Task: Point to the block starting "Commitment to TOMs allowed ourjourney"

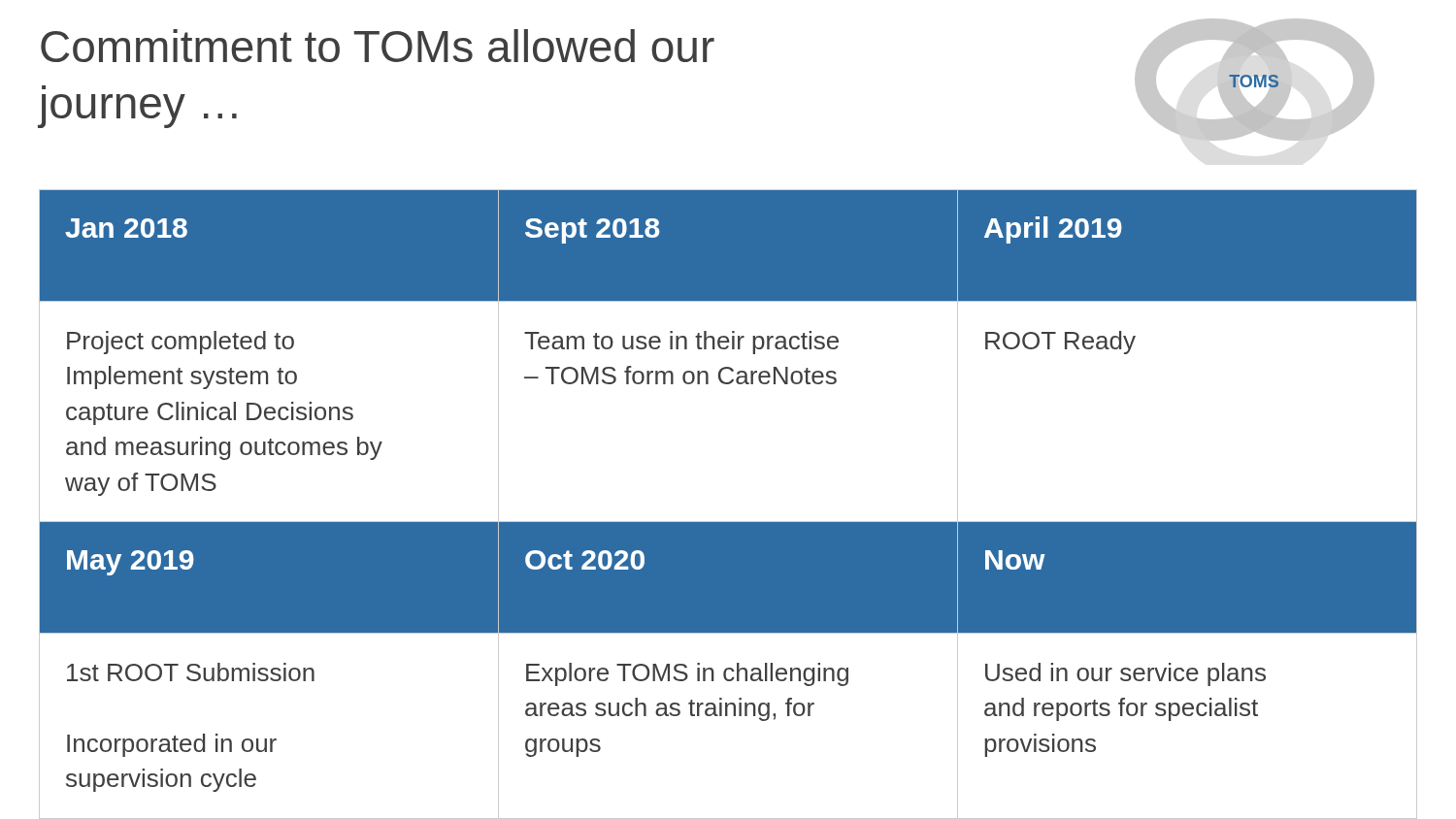Action: 437,75
